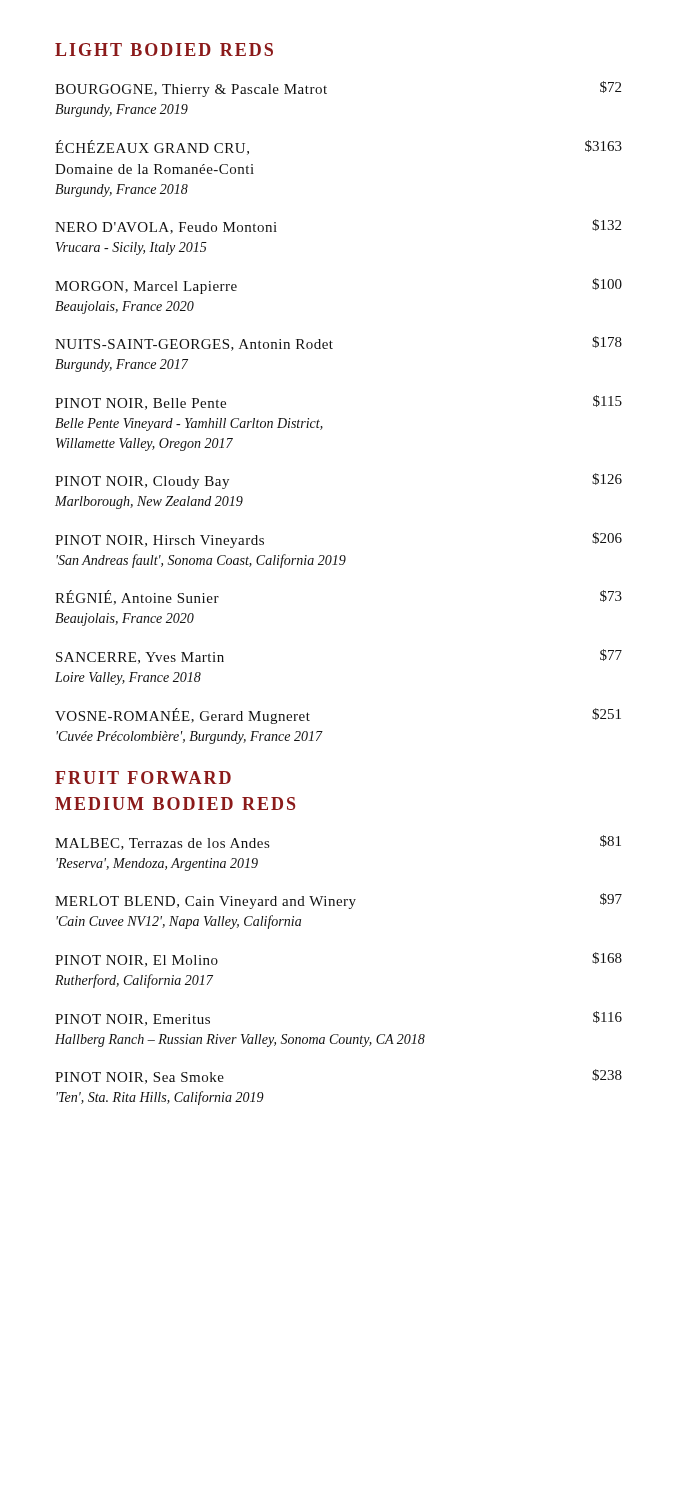Find the list item that says "PINOT NOIR, Belle Pente Belle"

pos(138,404)
